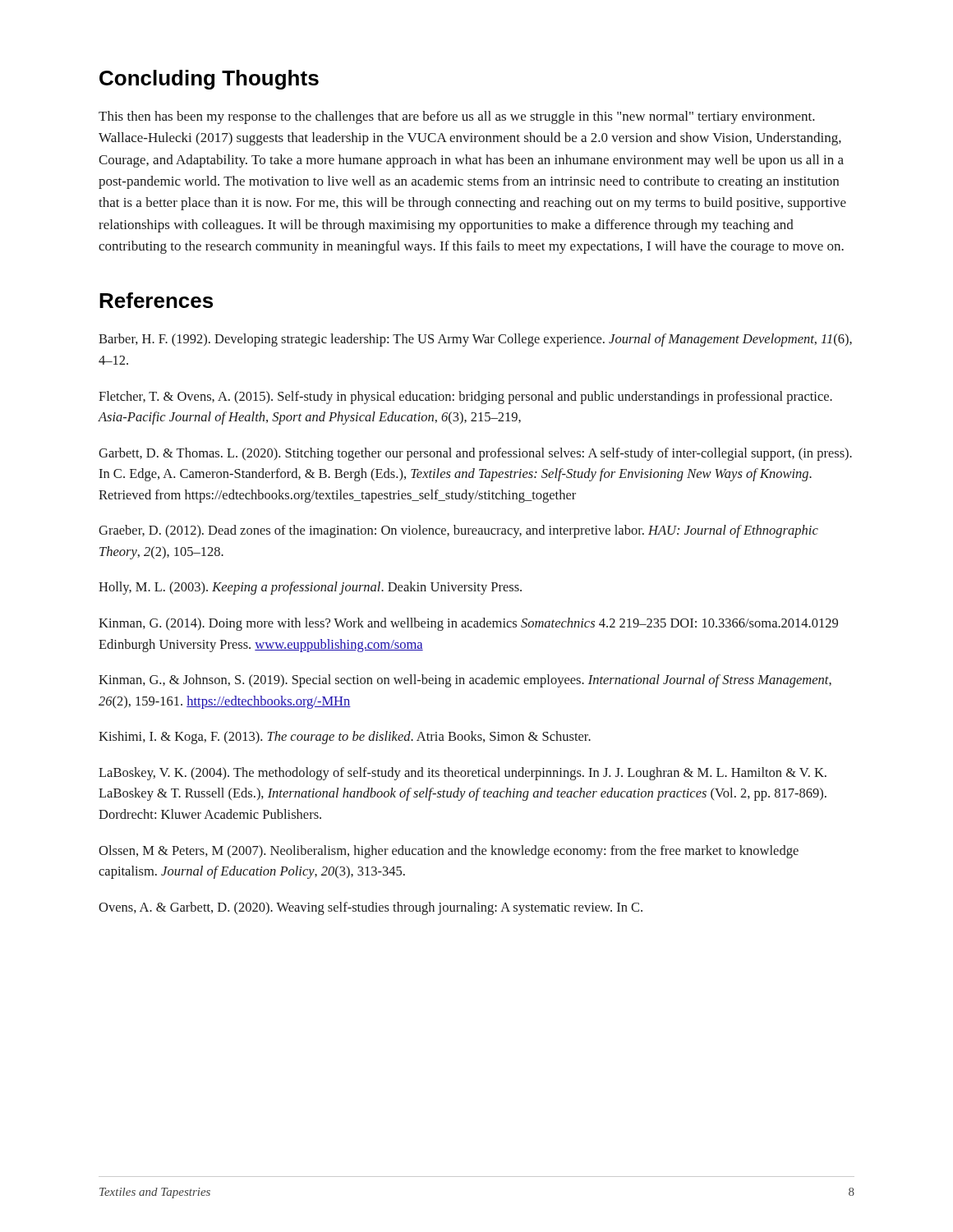Where is the passage that starts "Garbett, D. & Thomas. L."?
Image resolution: width=953 pixels, height=1232 pixels.
point(476,474)
